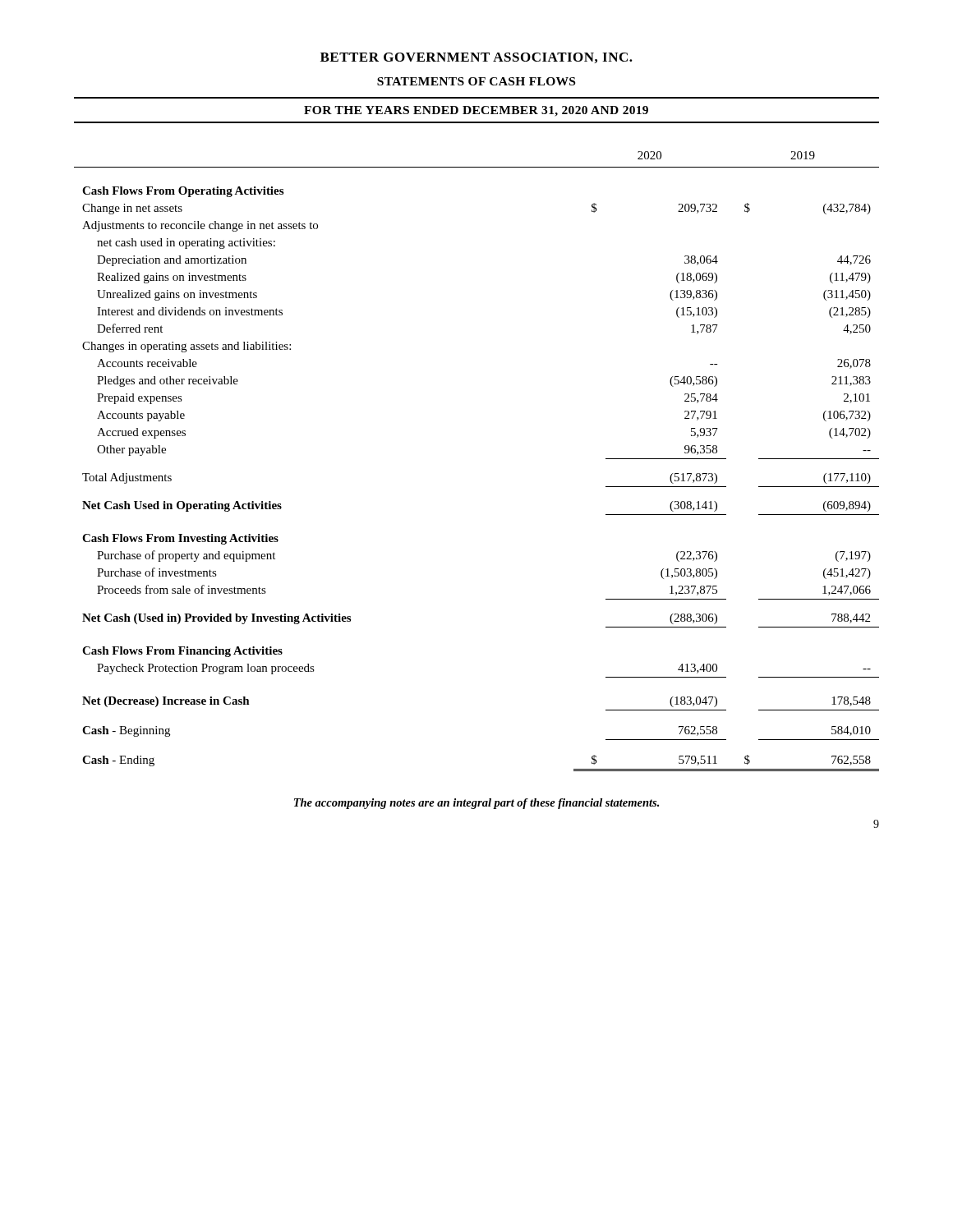Point to the text block starting "BETTER GOVERNMENT ASSOCIATION, INC."
This screenshot has height=1232, width=953.
click(x=476, y=57)
